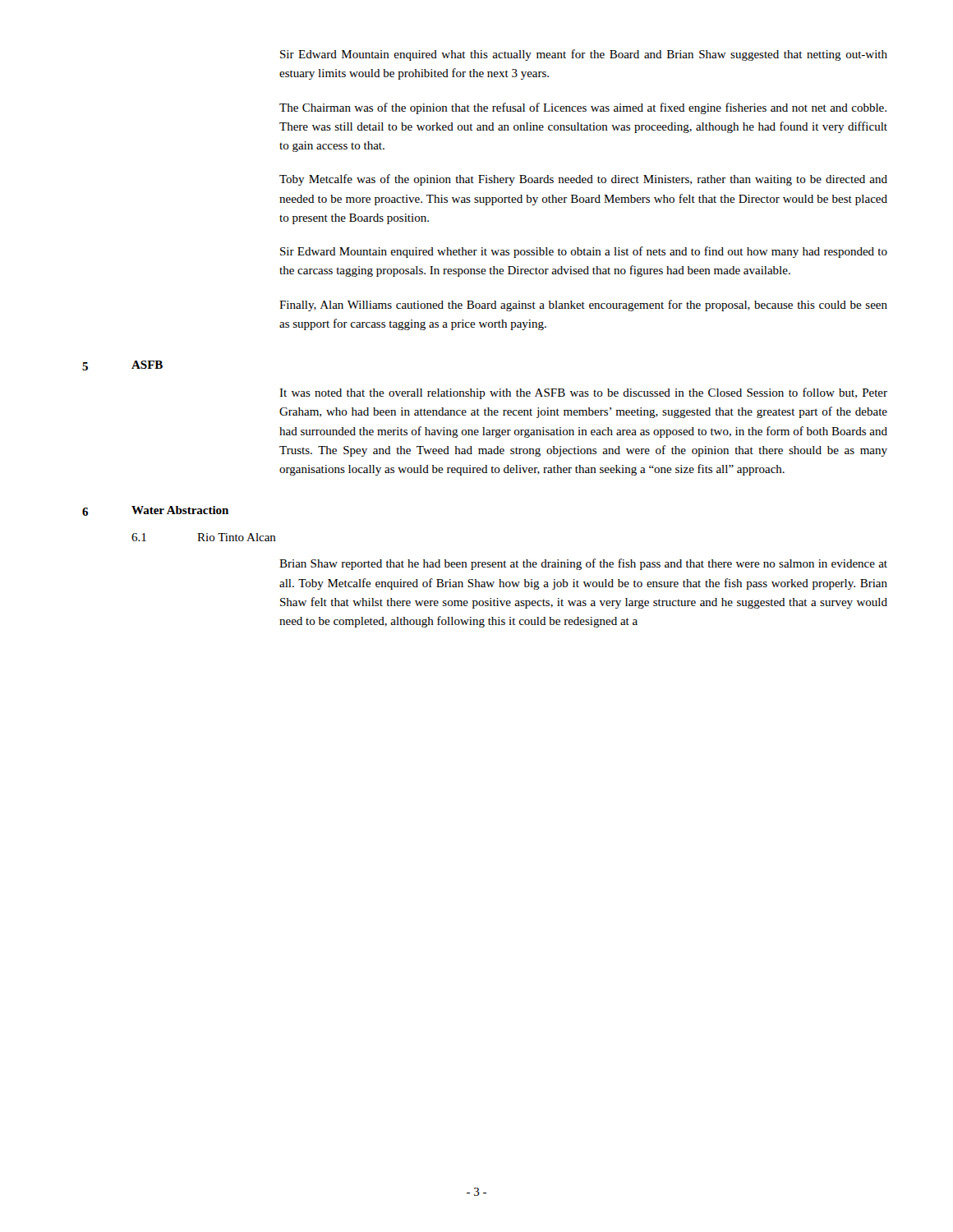Select the region starting "Toby Metcalfe was of"
953x1232 pixels.
pyautogui.click(x=583, y=198)
